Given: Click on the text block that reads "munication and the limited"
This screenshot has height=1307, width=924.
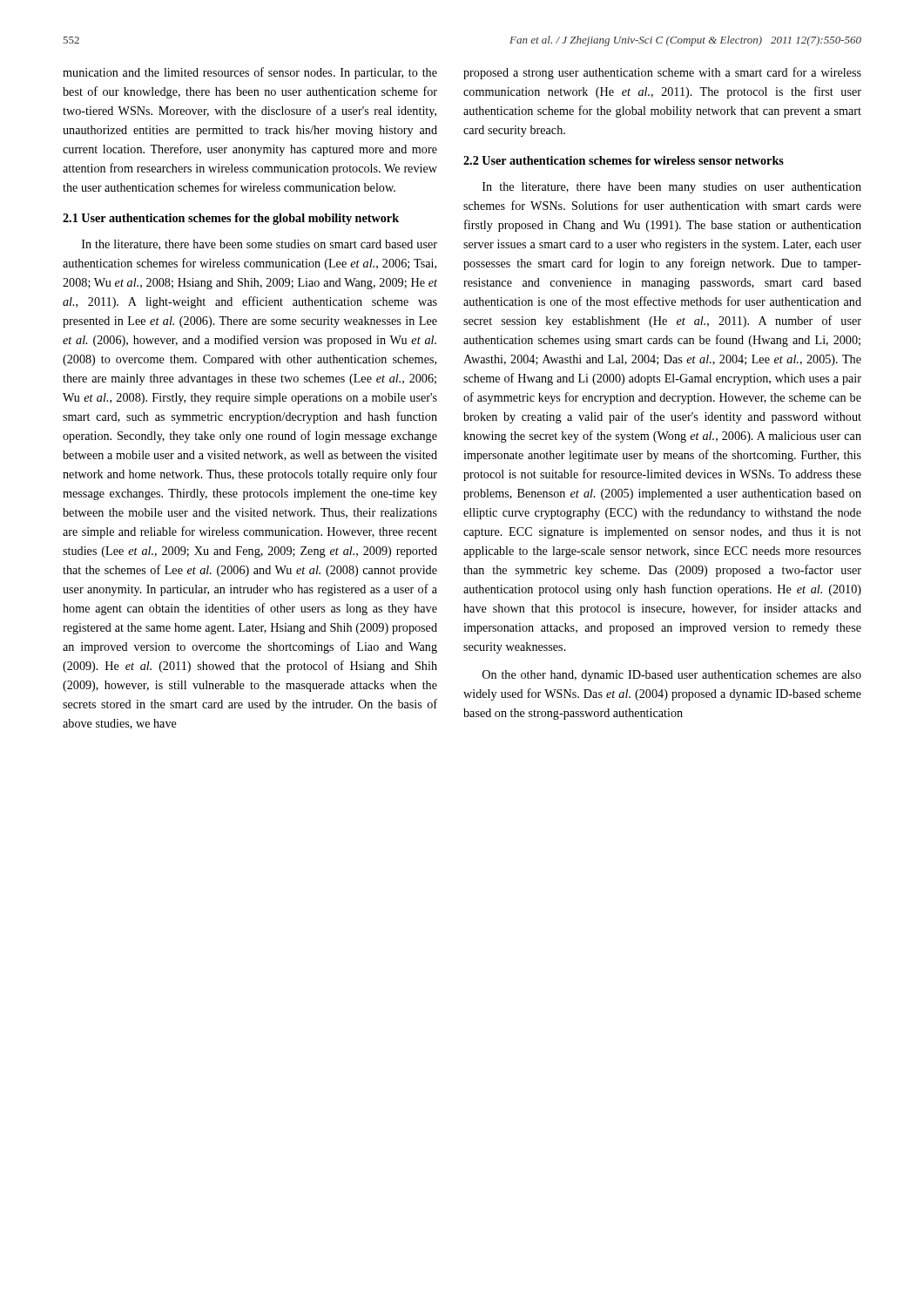Looking at the screenshot, I should tap(250, 130).
